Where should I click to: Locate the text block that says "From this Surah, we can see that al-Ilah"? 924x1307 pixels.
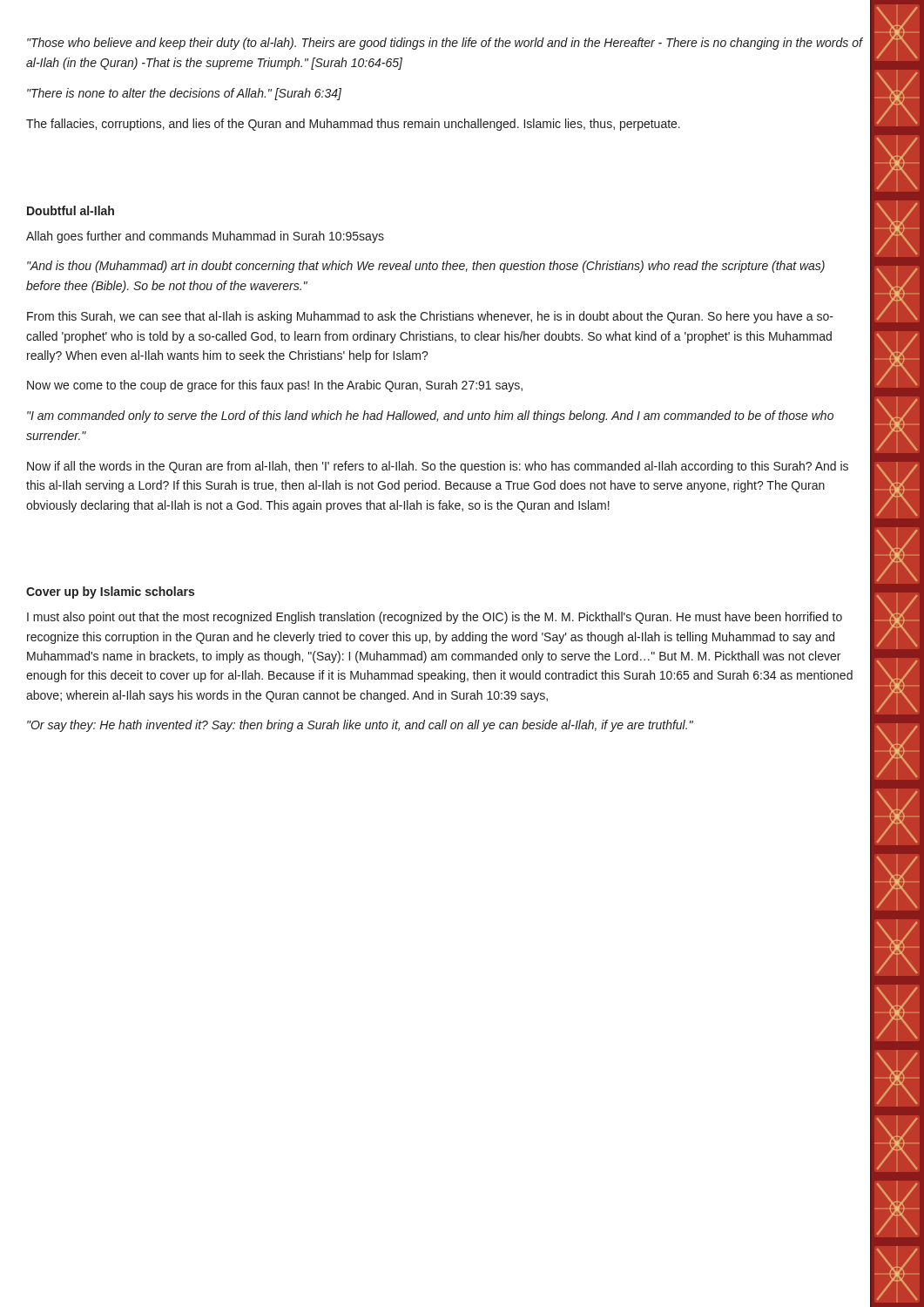click(430, 336)
